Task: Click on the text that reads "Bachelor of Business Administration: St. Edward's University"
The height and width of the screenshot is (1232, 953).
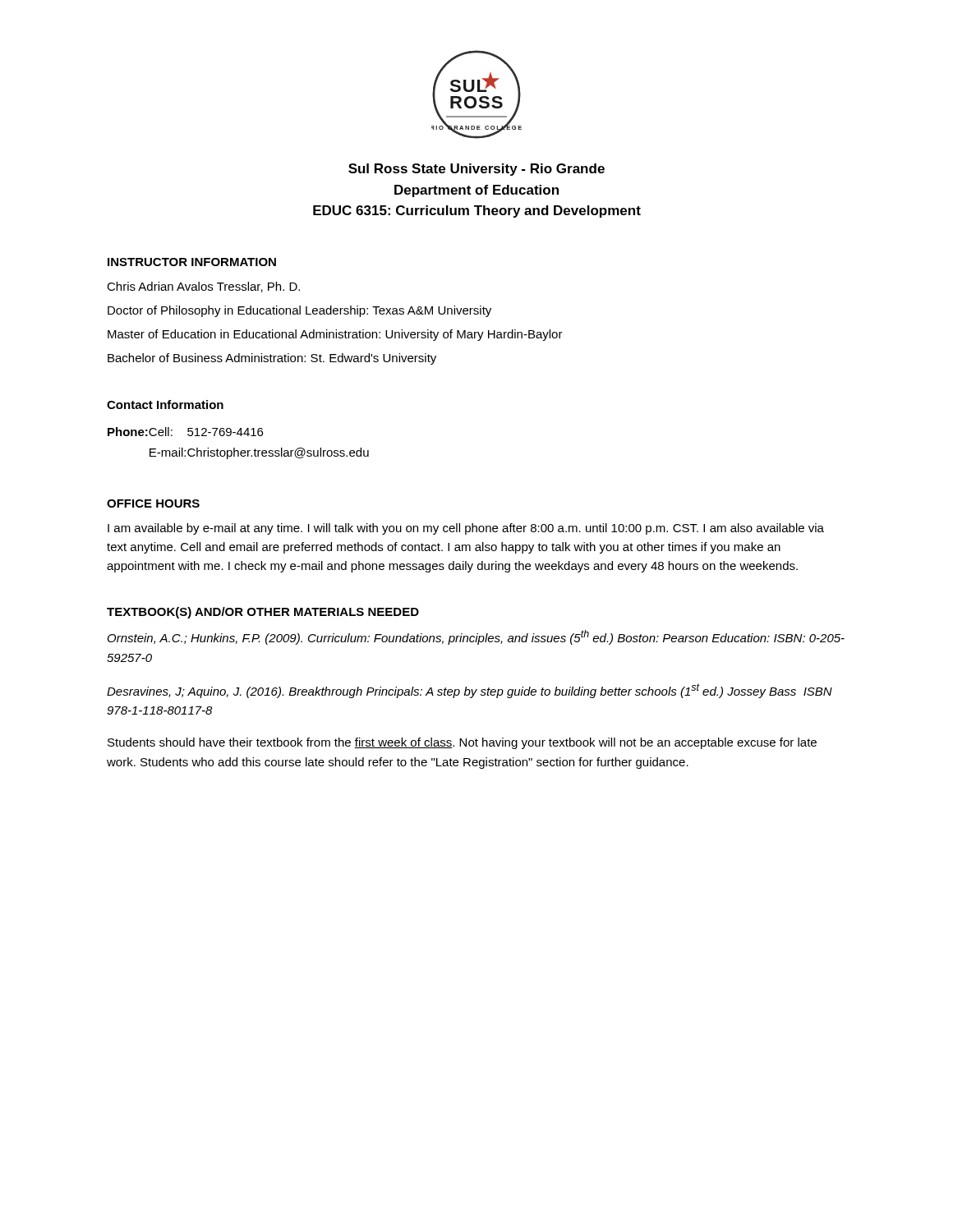Action: [x=272, y=358]
